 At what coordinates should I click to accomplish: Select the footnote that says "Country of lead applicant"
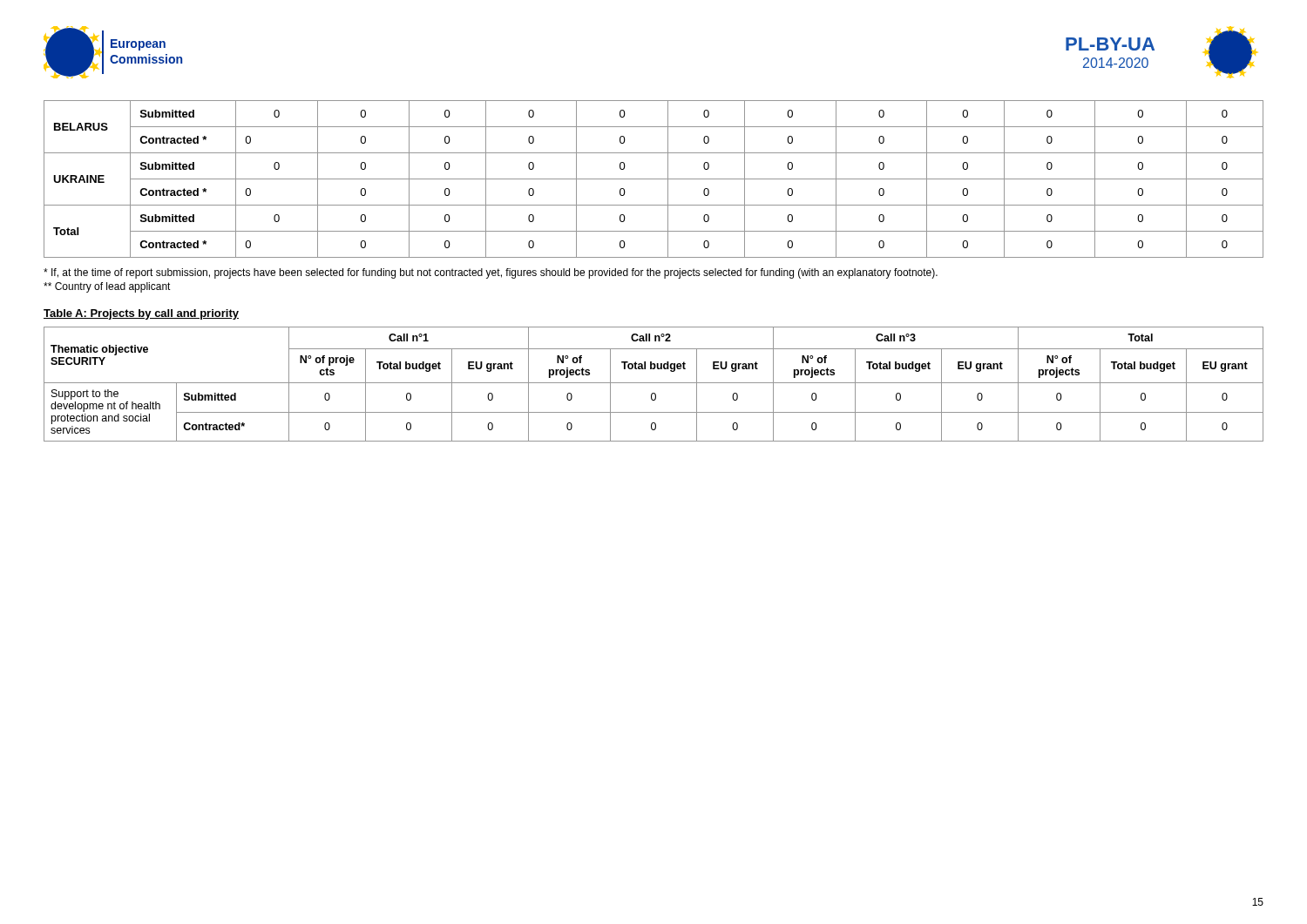[x=107, y=287]
